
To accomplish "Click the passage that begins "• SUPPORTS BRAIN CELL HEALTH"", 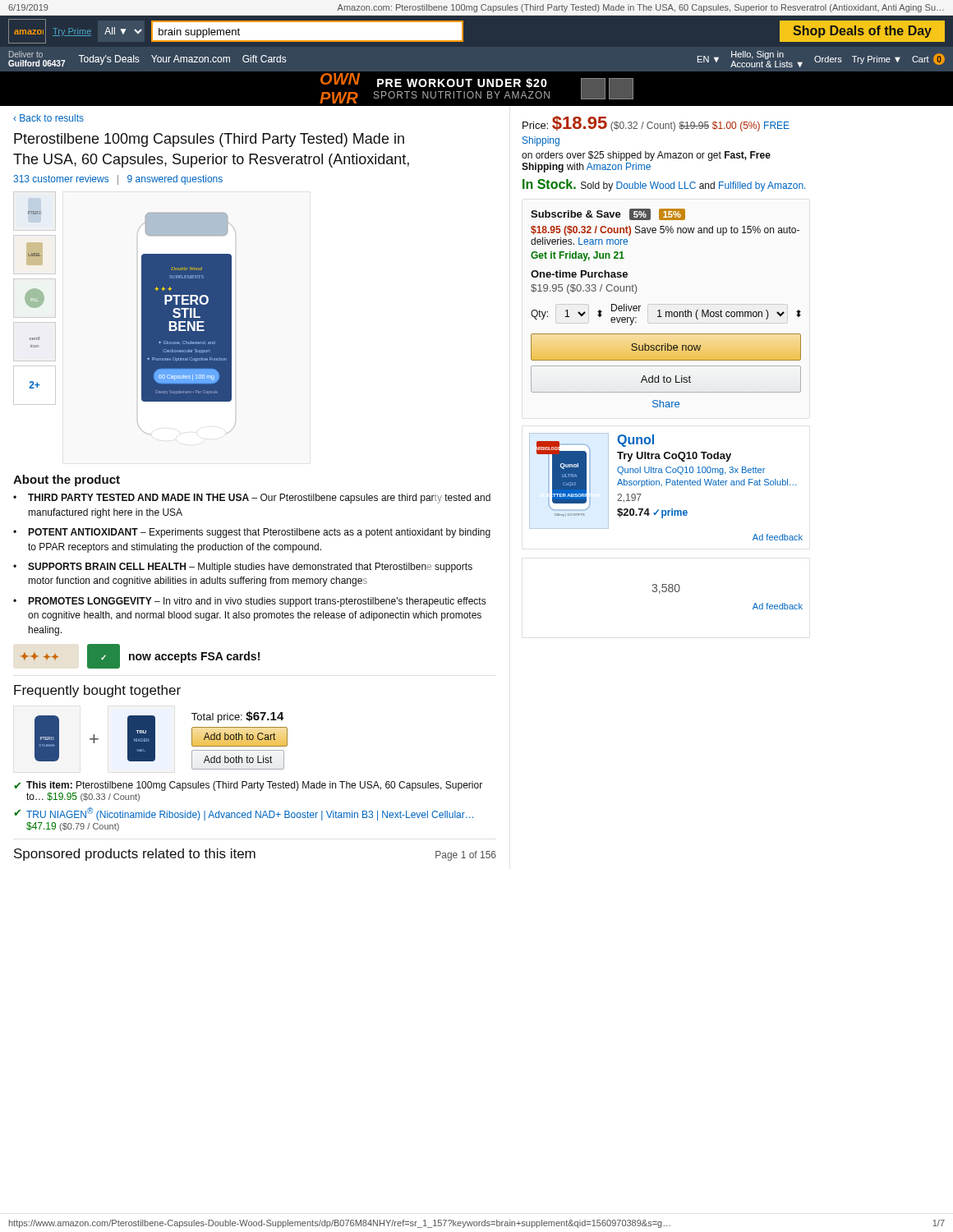I will [255, 574].
